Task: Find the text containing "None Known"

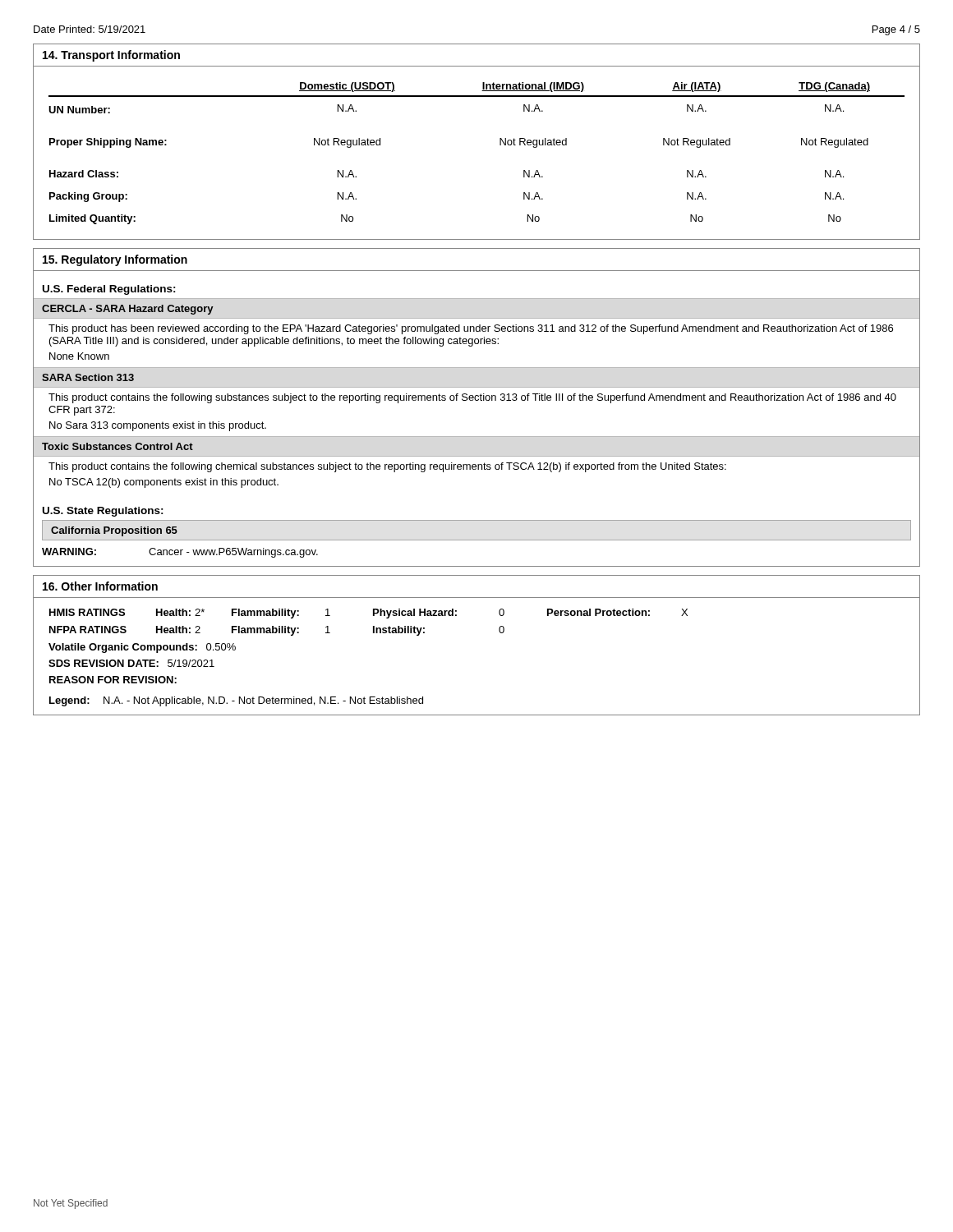Action: click(x=79, y=356)
